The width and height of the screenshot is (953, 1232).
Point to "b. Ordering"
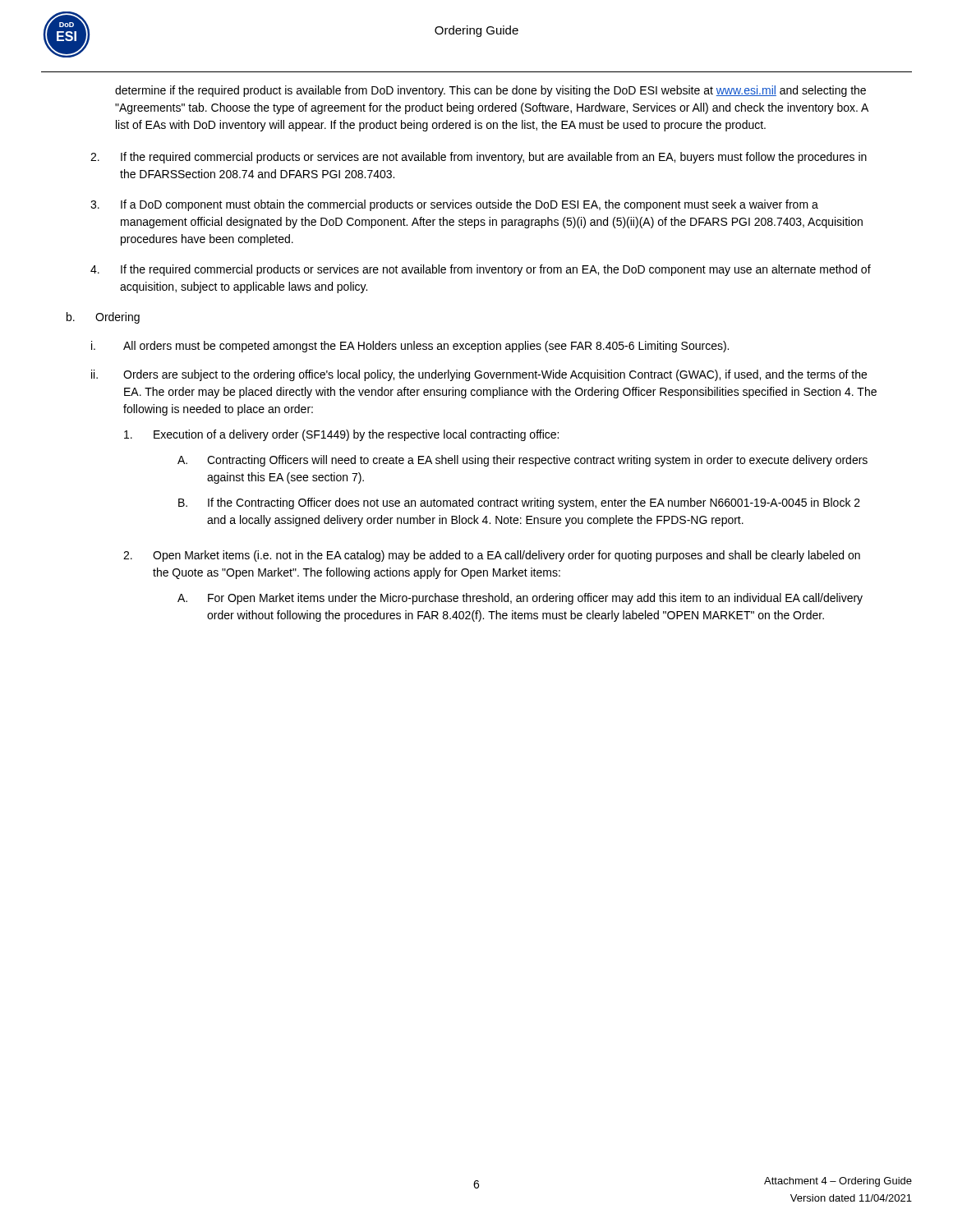coord(103,317)
